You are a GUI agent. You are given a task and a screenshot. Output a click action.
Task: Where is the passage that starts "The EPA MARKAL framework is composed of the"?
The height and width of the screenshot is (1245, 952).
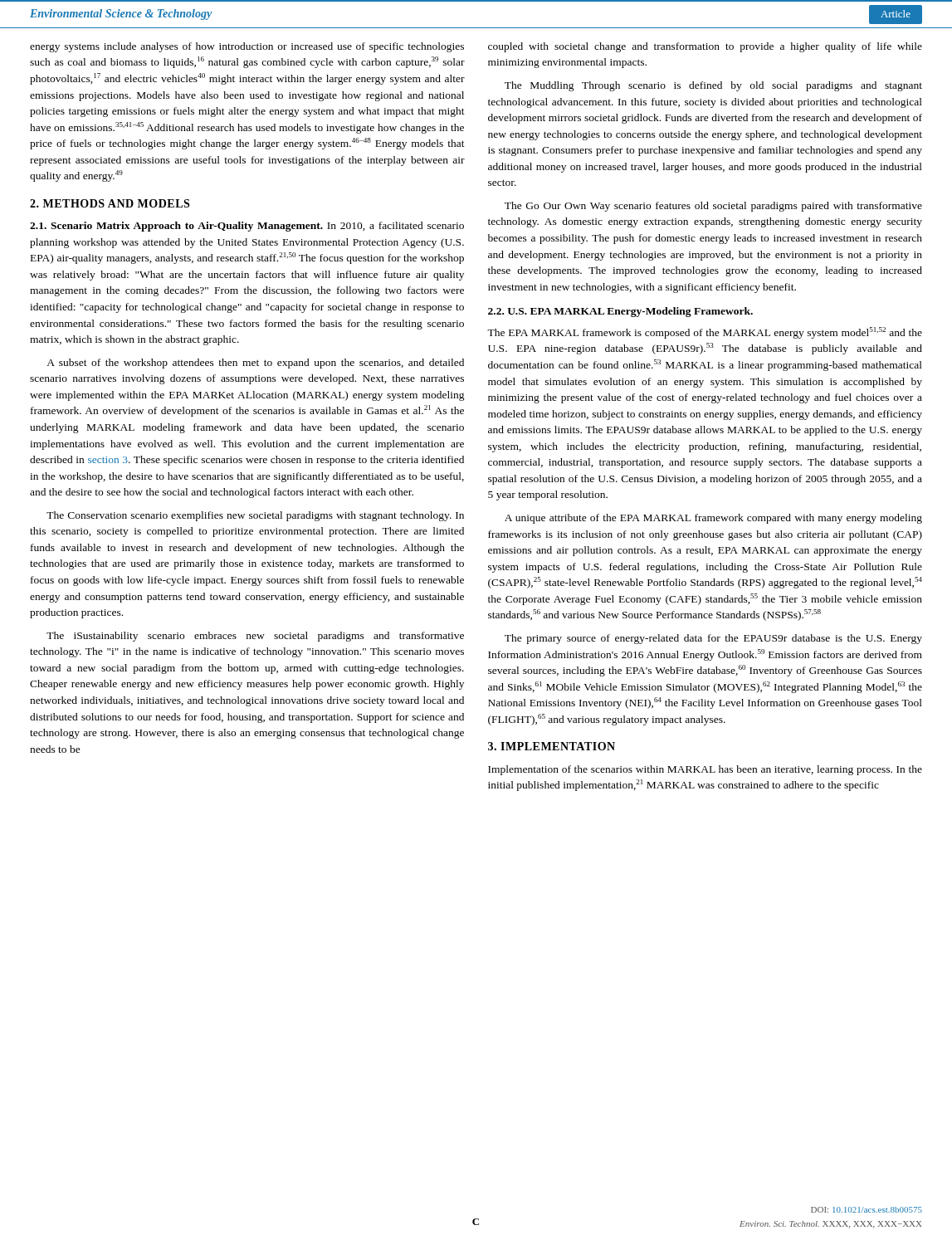[705, 526]
